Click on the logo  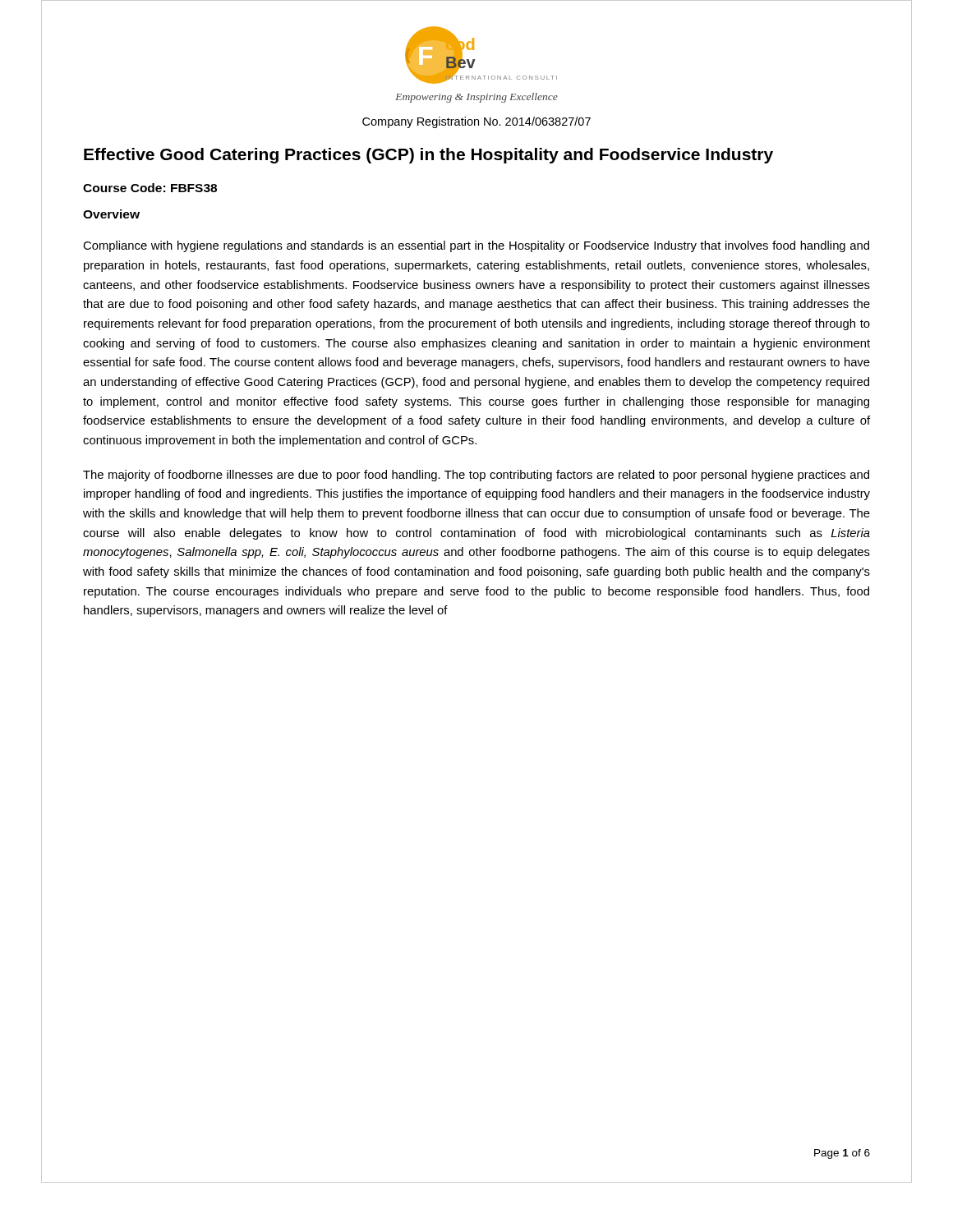476,64
